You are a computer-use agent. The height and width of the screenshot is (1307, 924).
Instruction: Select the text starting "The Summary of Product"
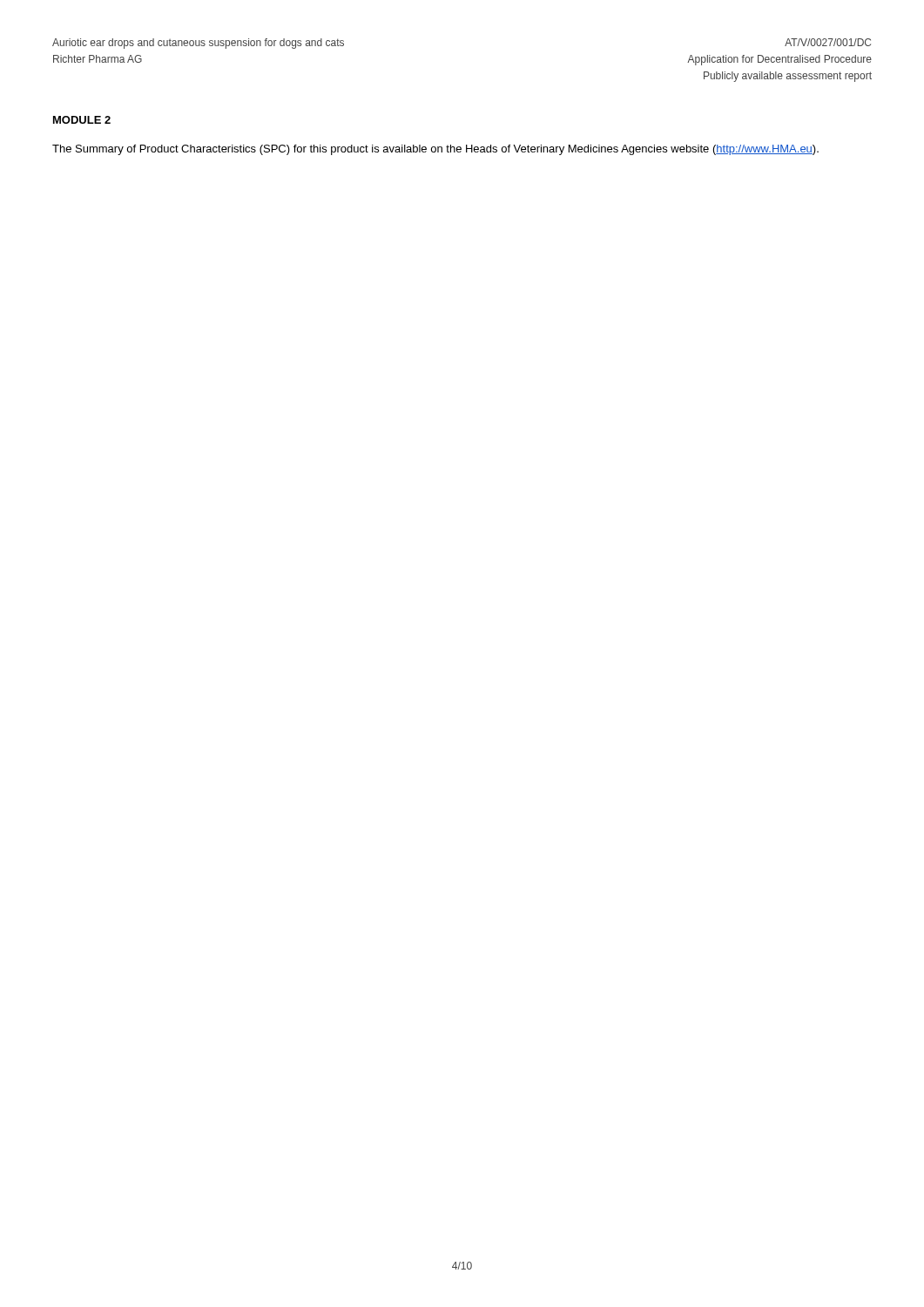(x=436, y=149)
